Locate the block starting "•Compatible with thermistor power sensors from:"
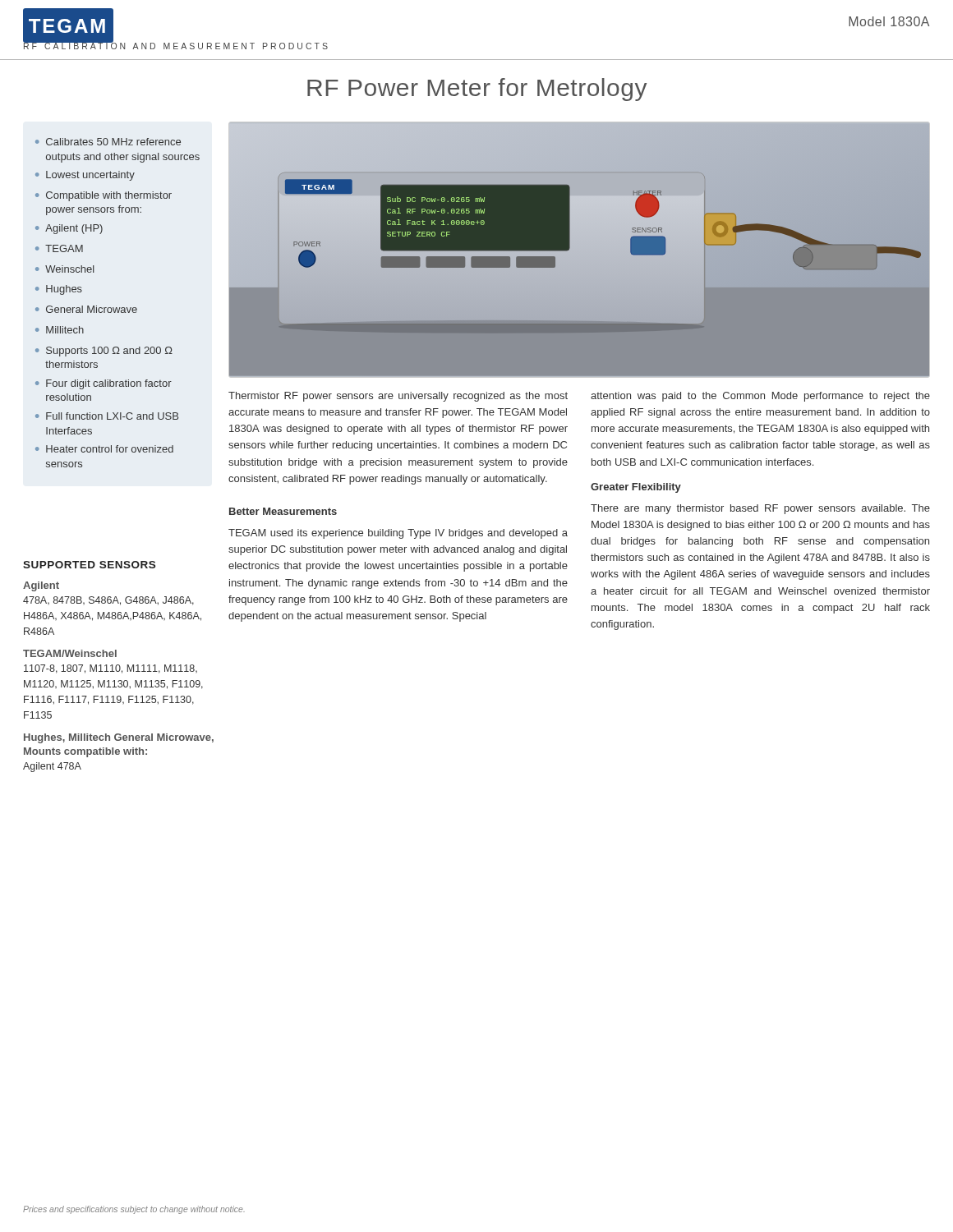 click(x=117, y=202)
